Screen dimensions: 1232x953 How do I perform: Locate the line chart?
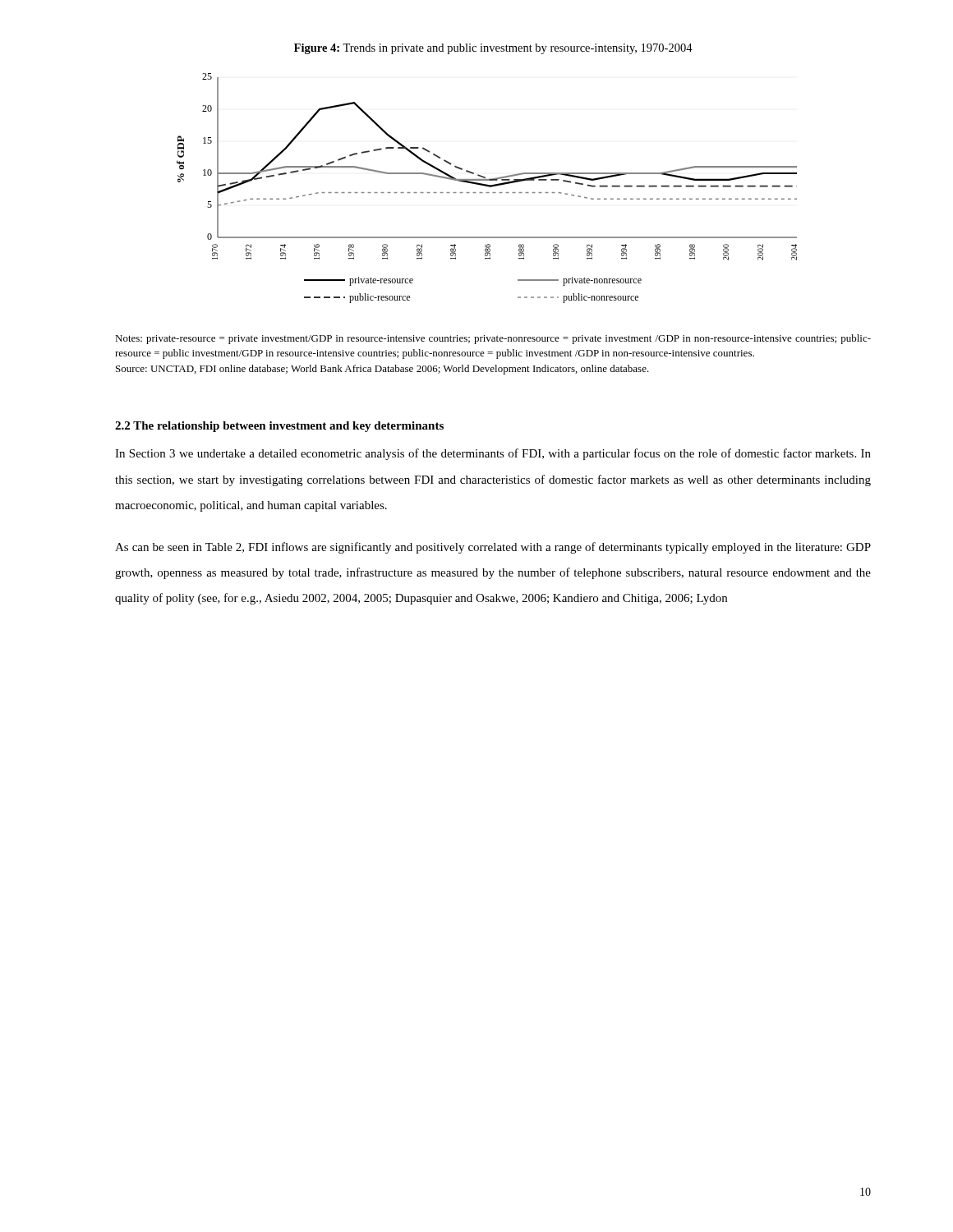pyautogui.click(x=493, y=192)
